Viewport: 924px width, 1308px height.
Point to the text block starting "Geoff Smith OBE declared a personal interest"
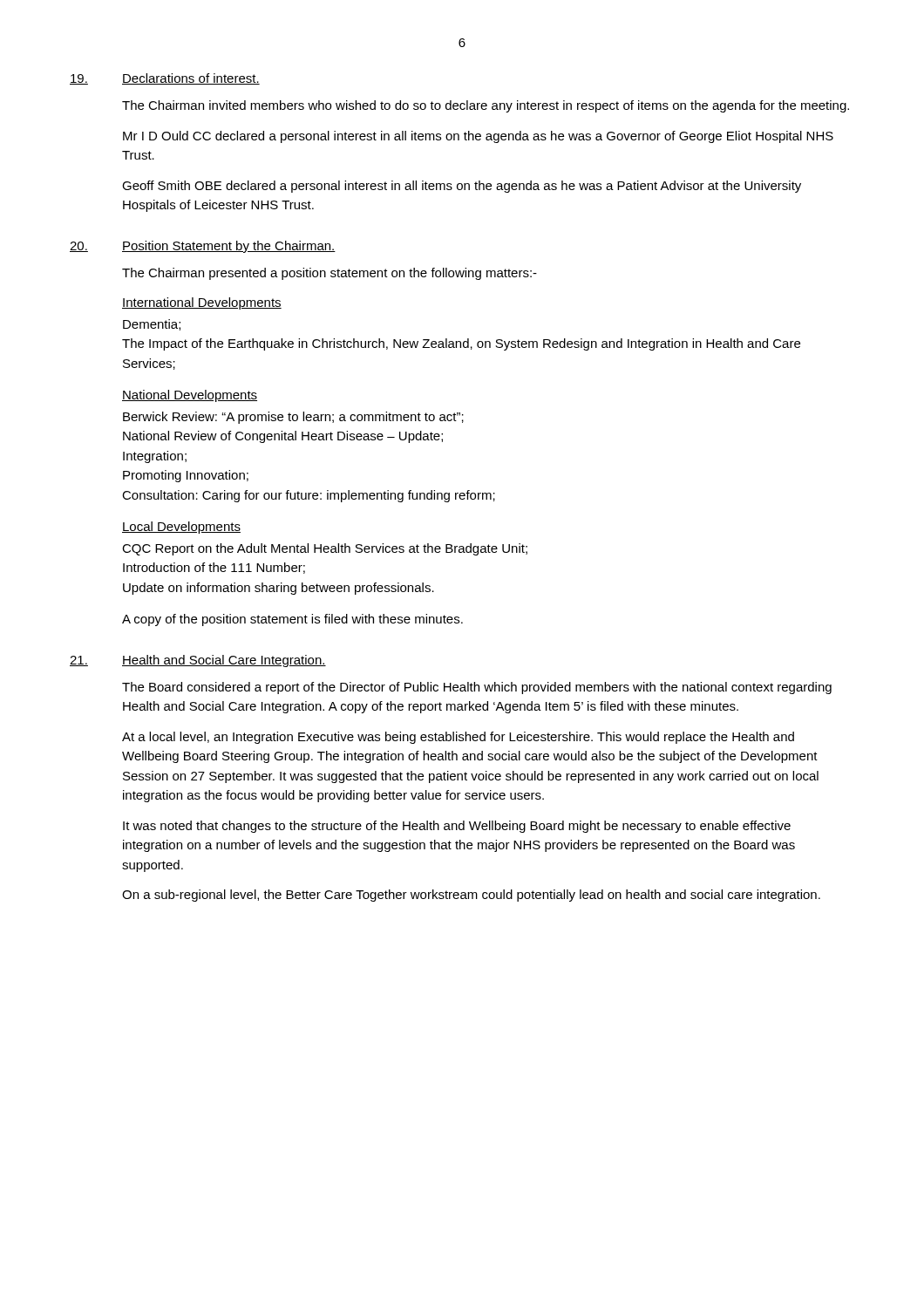click(x=462, y=195)
